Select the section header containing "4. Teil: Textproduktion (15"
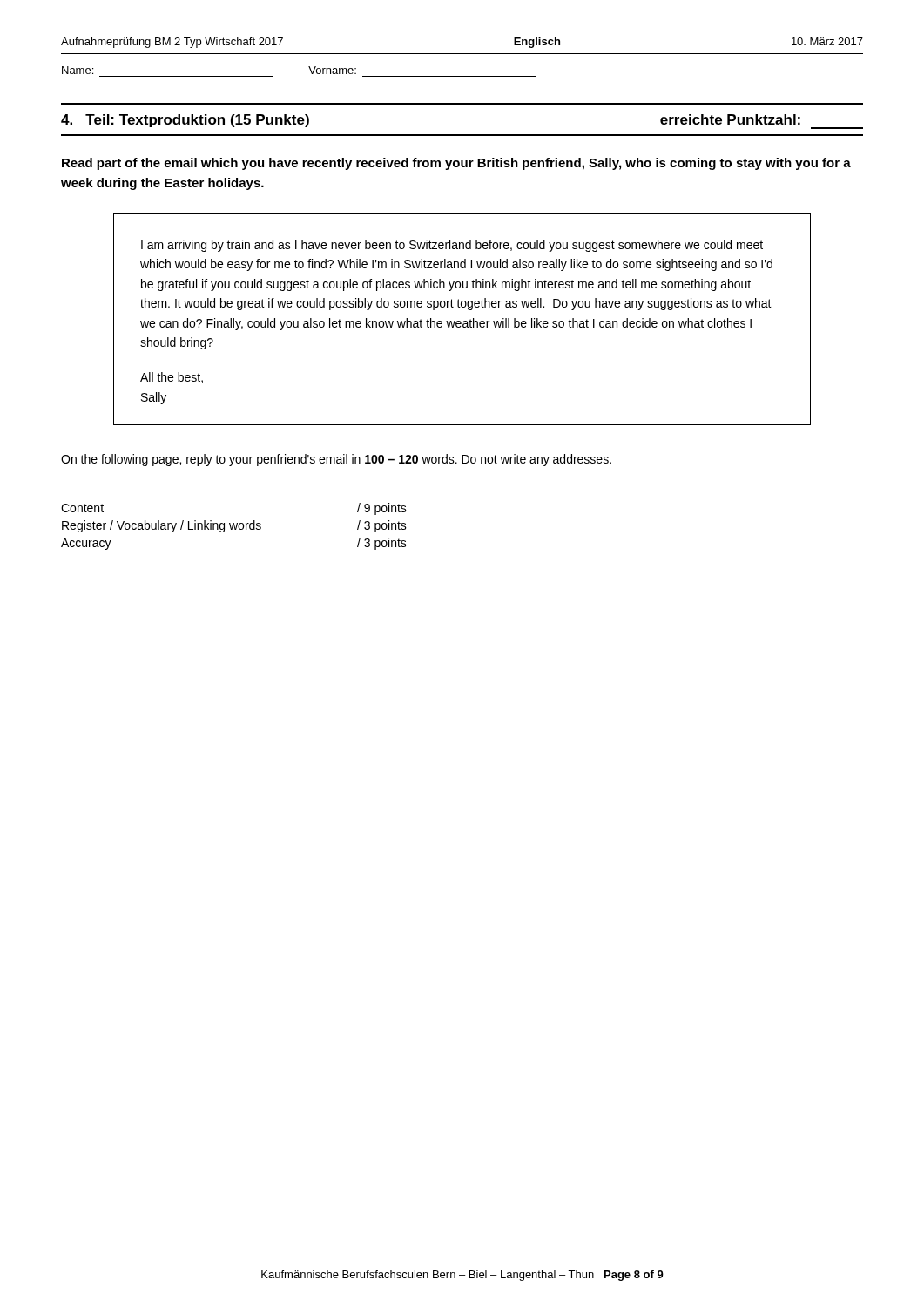 [187, 122]
